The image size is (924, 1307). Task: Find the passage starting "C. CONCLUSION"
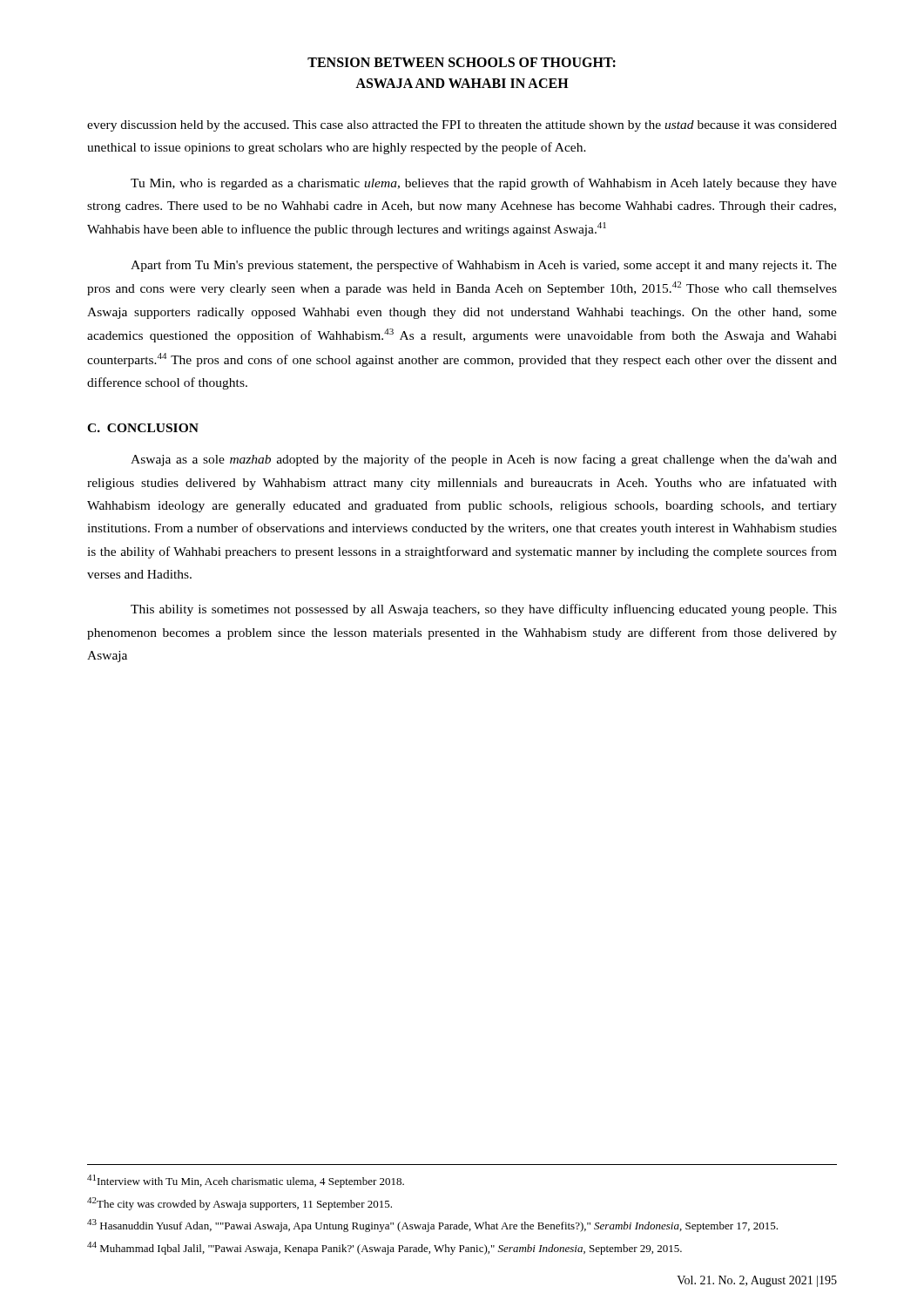coord(143,428)
